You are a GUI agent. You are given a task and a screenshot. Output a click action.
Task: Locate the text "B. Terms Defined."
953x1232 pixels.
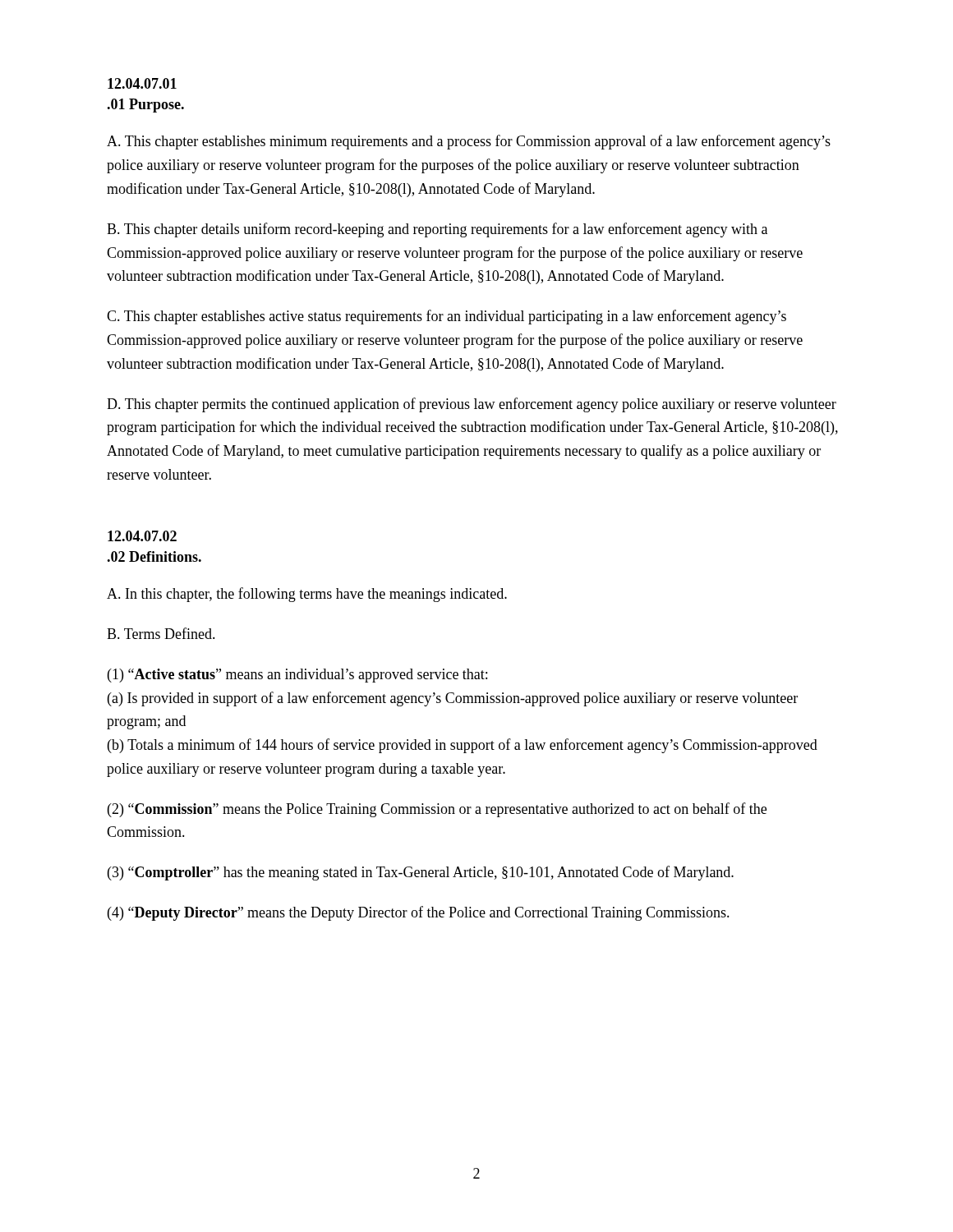[x=161, y=634]
